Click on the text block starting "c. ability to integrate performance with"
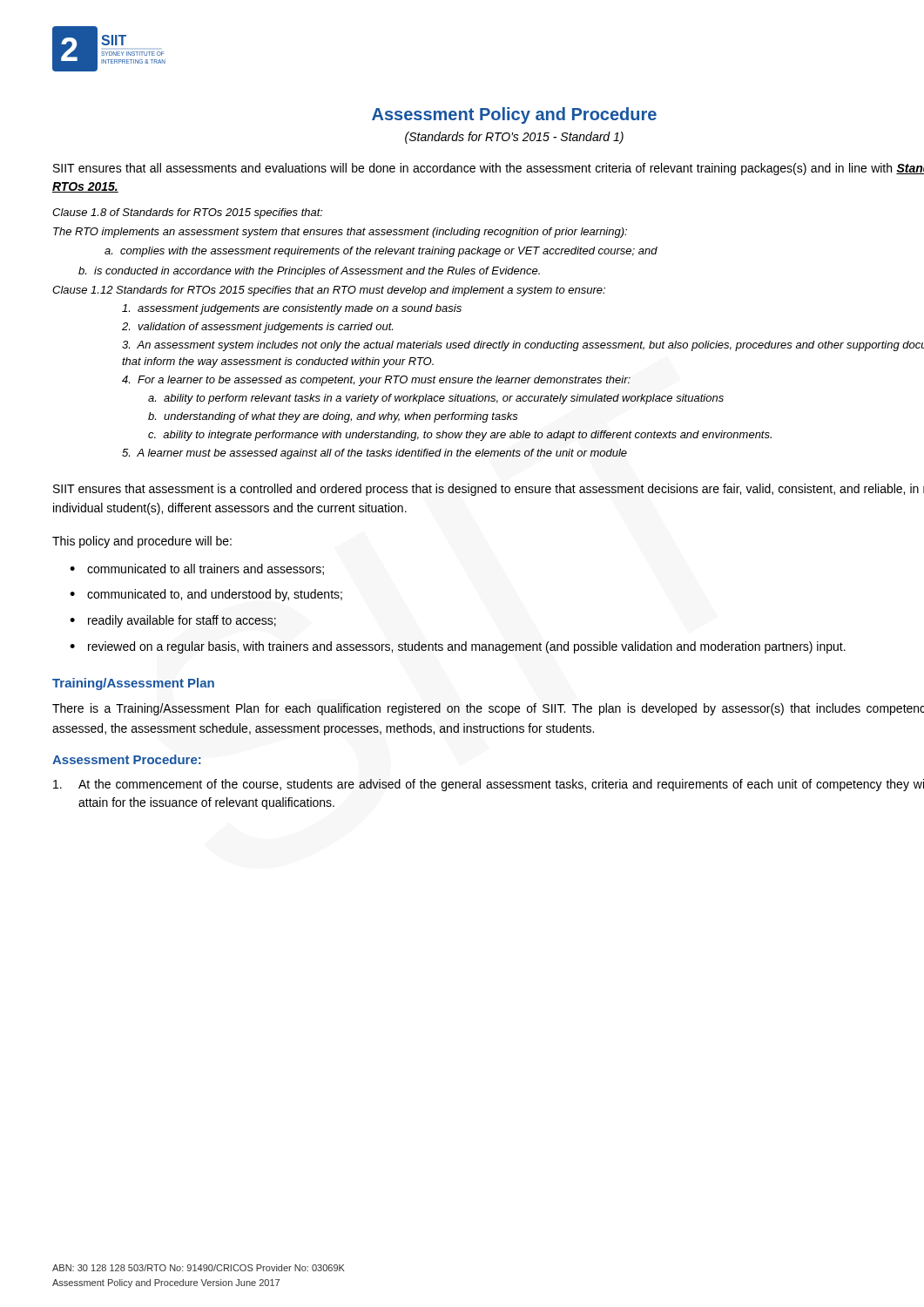The height and width of the screenshot is (1307, 924). 461,435
